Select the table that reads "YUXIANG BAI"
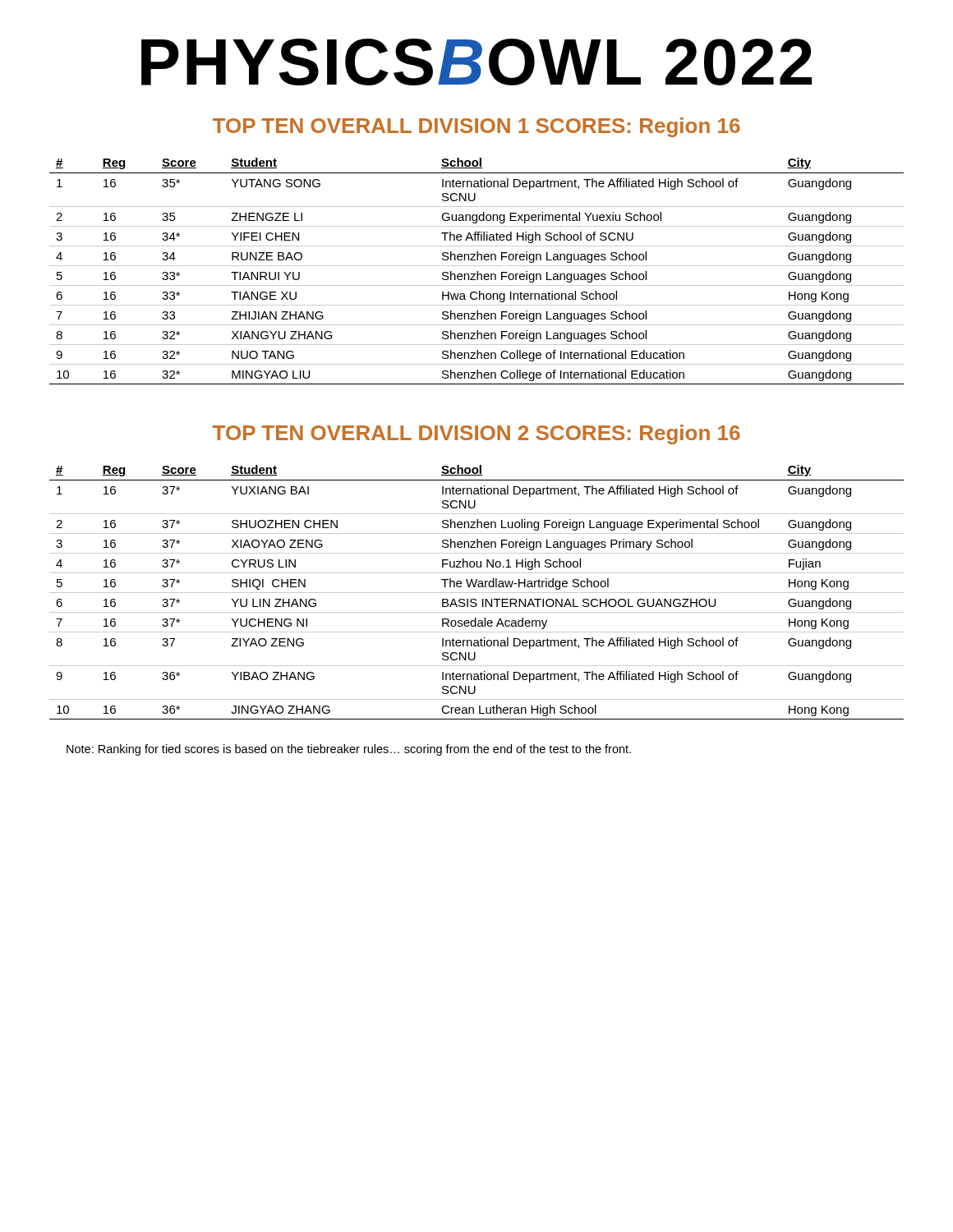The width and height of the screenshot is (953, 1232). (476, 589)
